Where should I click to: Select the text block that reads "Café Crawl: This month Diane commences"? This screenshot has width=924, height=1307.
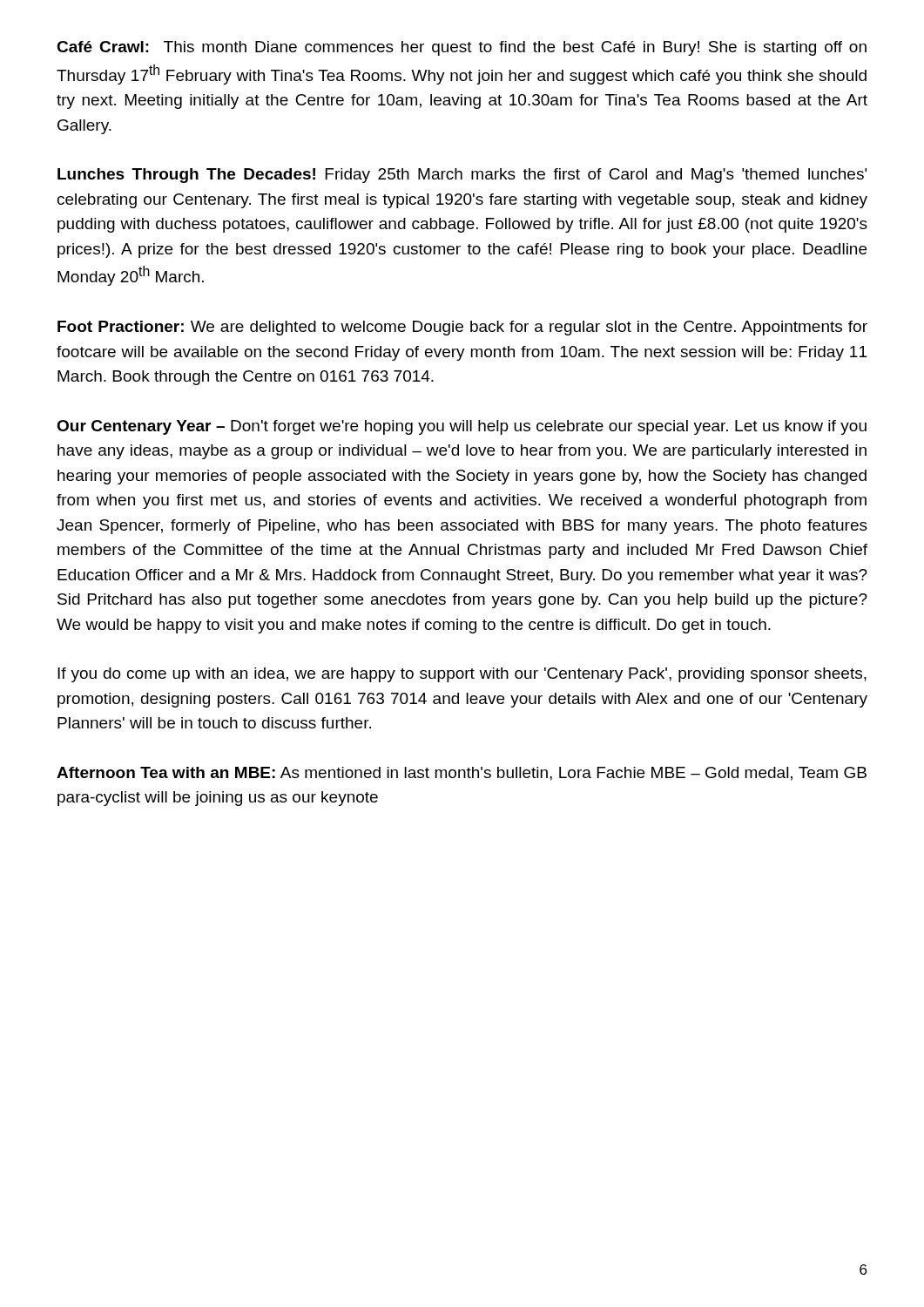coord(462,86)
